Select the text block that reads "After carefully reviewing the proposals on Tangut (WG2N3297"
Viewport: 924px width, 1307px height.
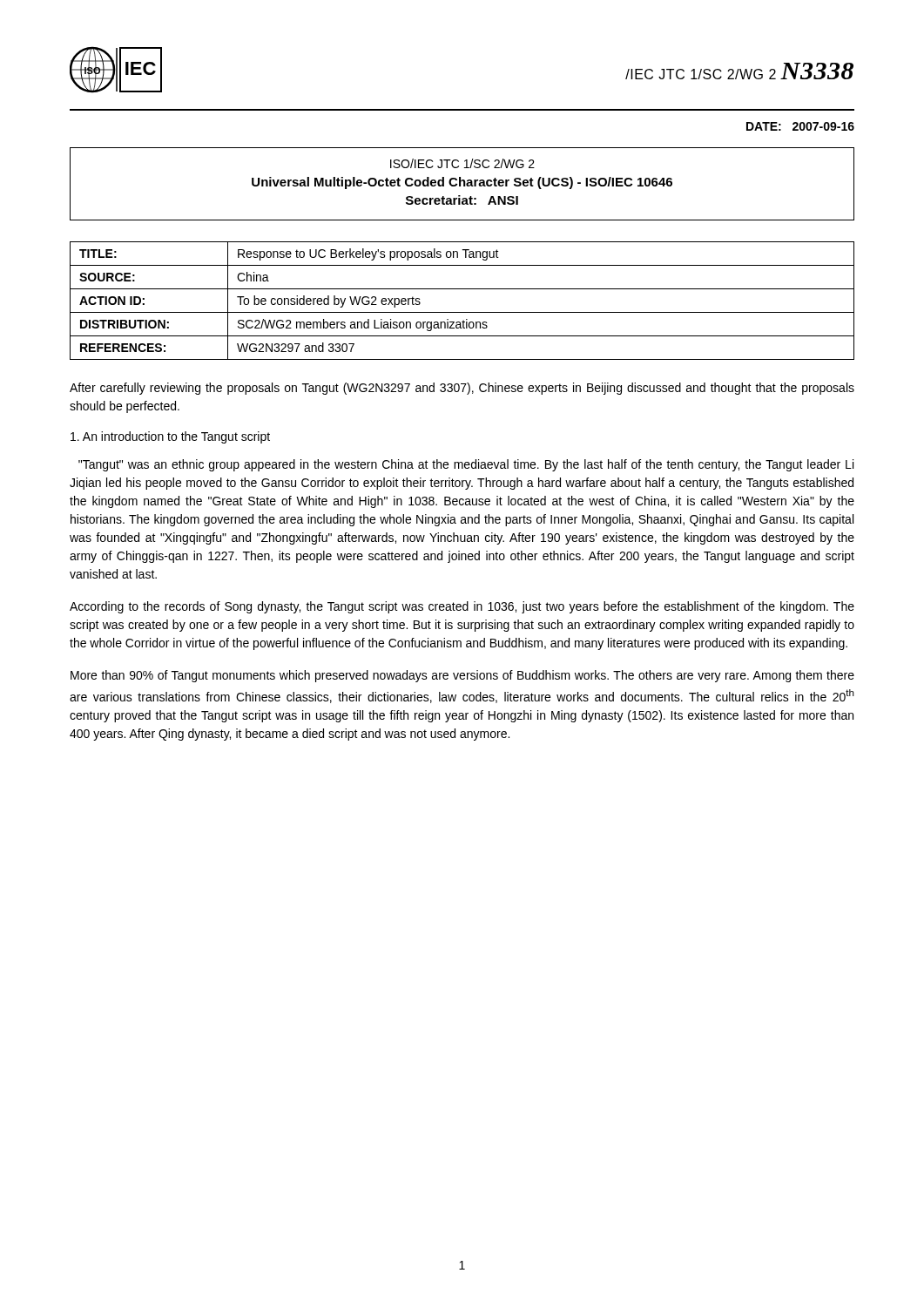point(462,397)
